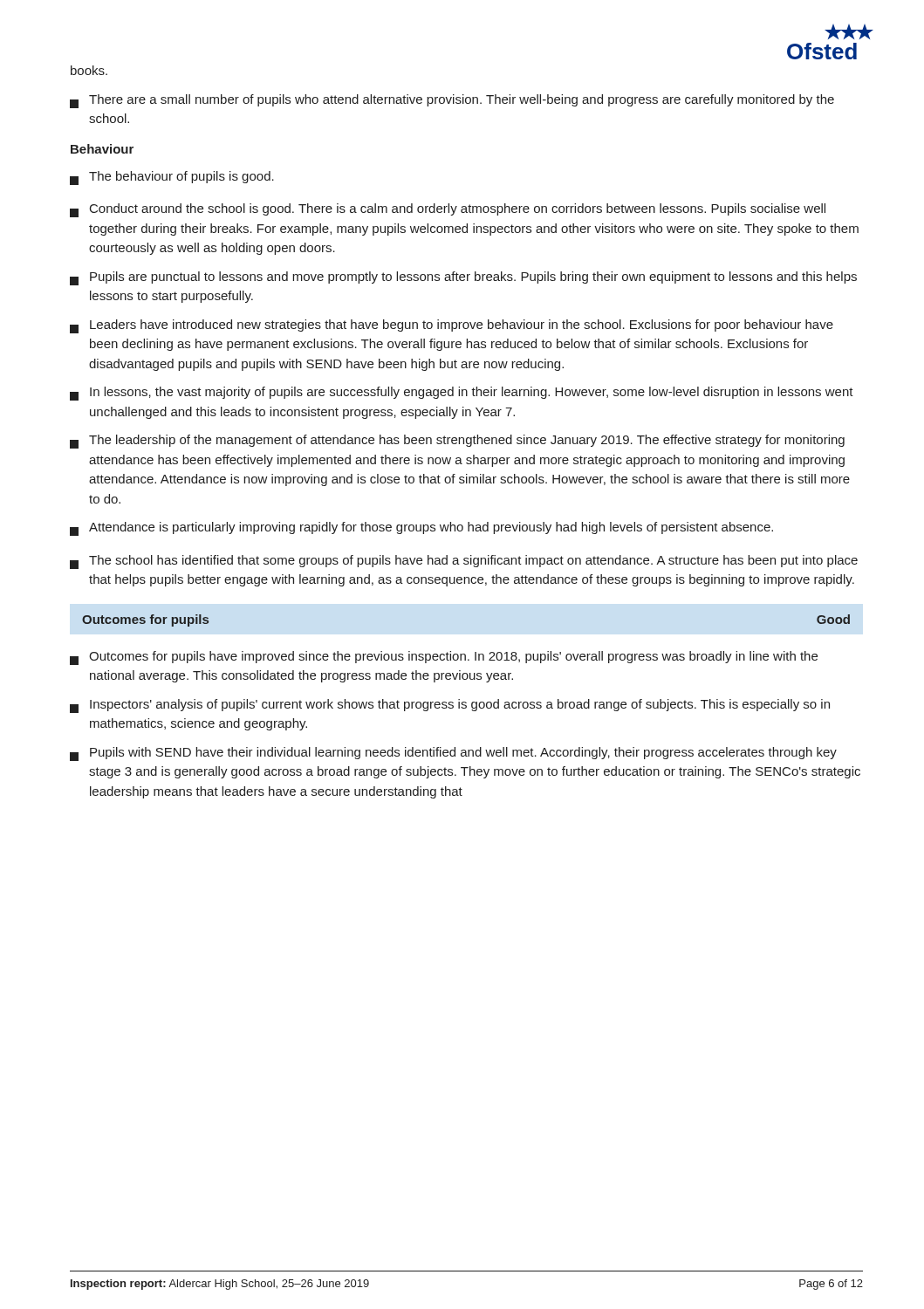Select the list item that reads "There are a small number of"
The image size is (924, 1309).
tap(466, 109)
